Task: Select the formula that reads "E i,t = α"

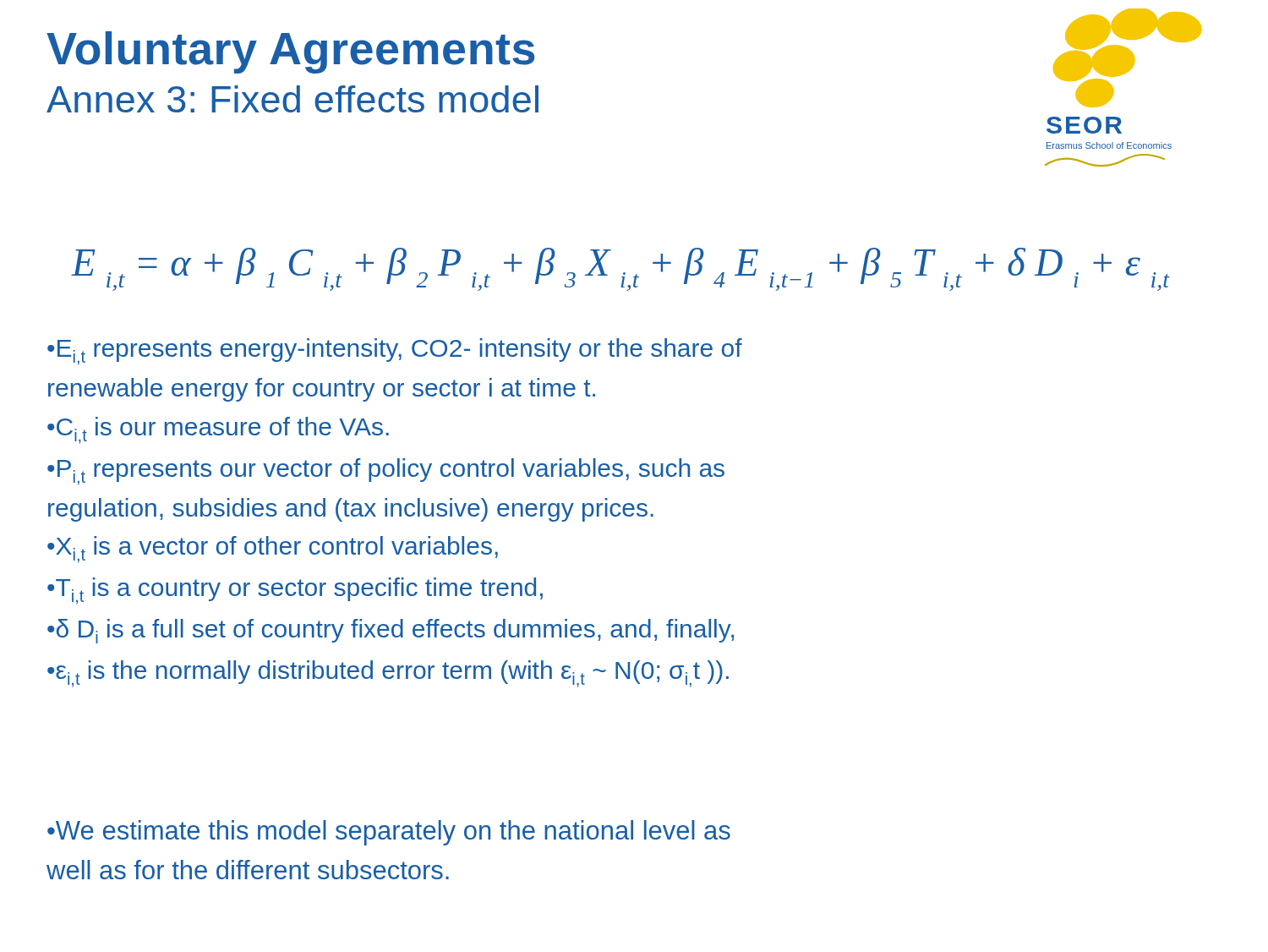Action: pos(630,256)
